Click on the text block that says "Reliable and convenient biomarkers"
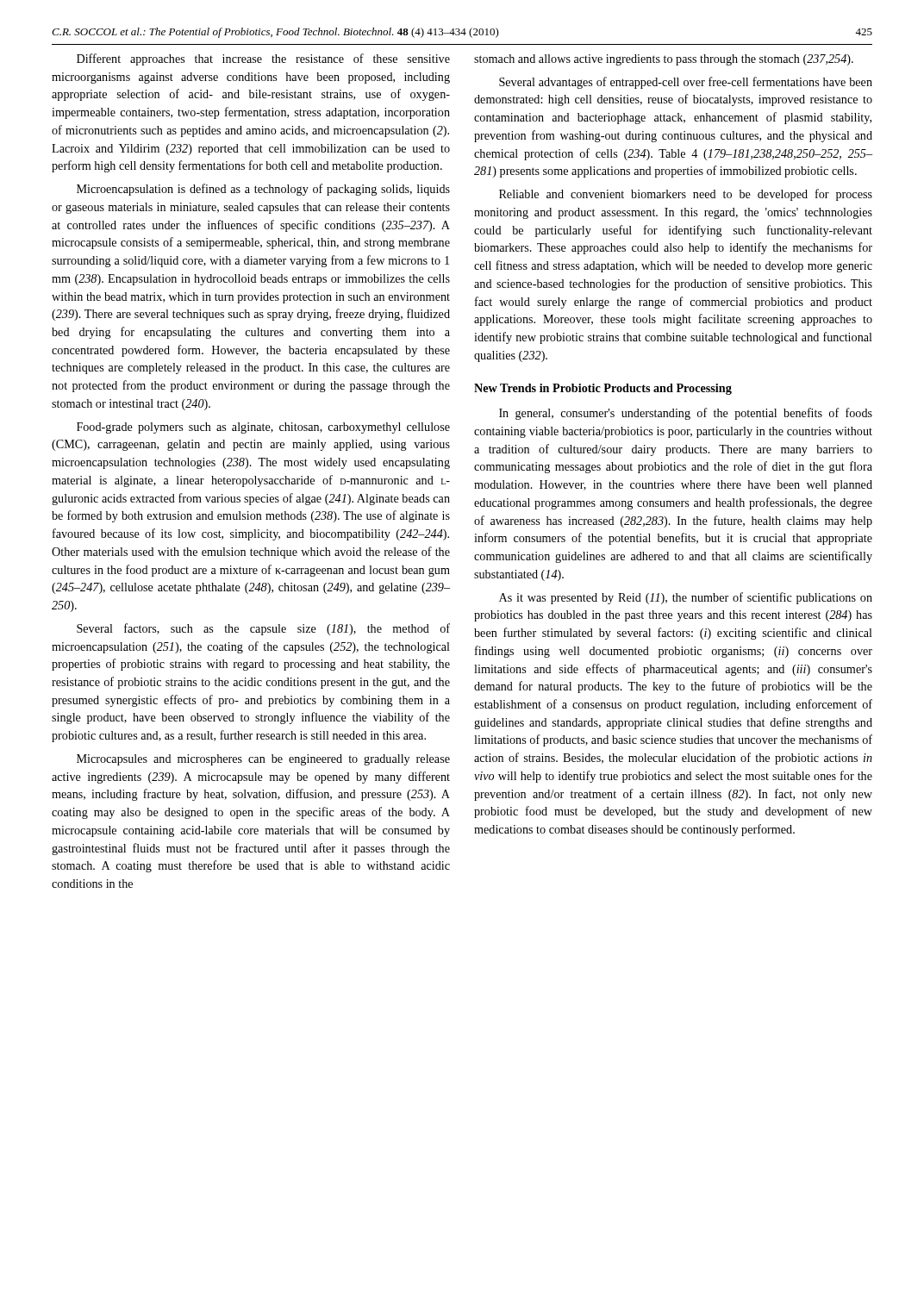924x1293 pixels. tap(673, 275)
